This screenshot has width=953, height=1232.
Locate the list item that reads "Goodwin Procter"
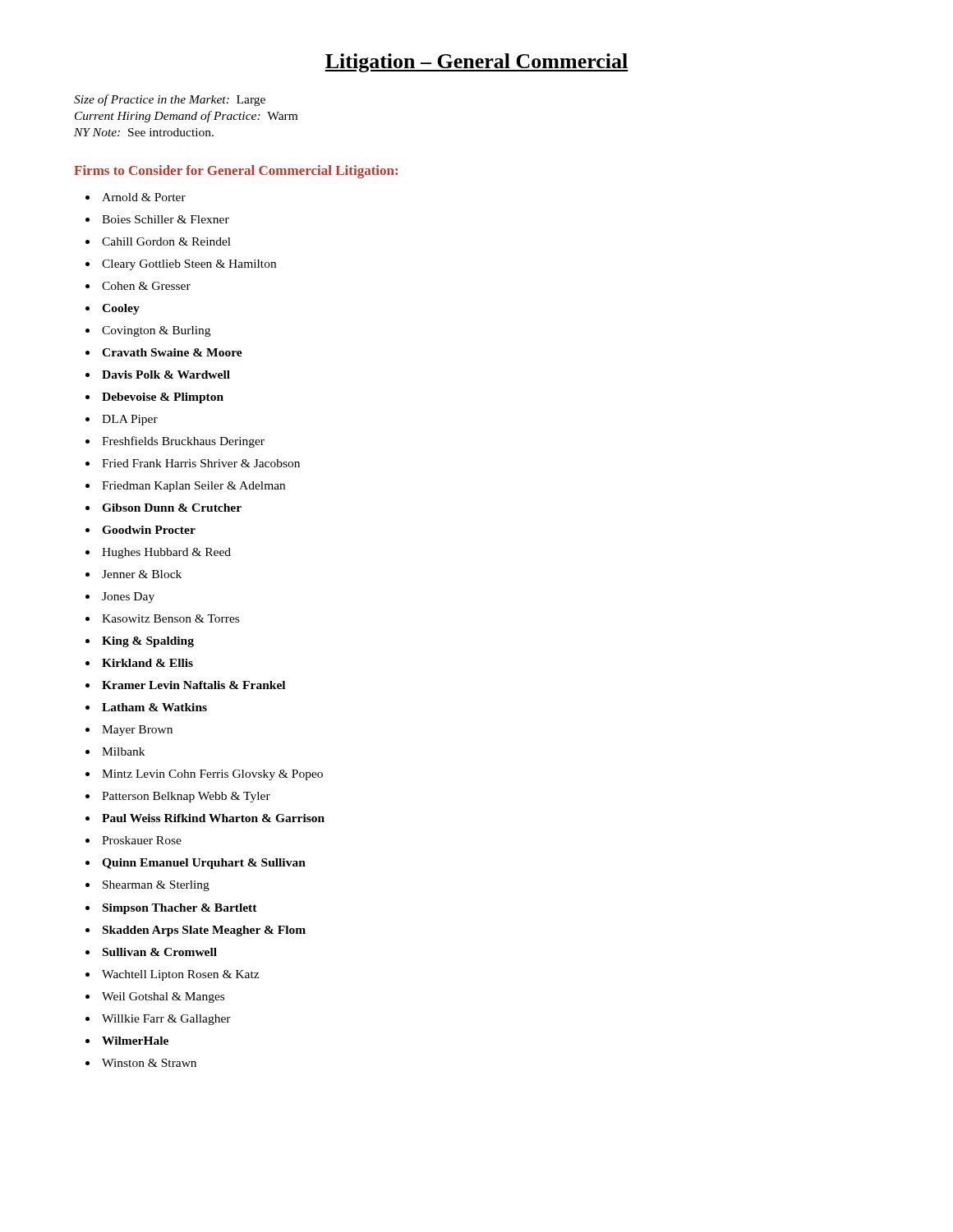(x=149, y=530)
